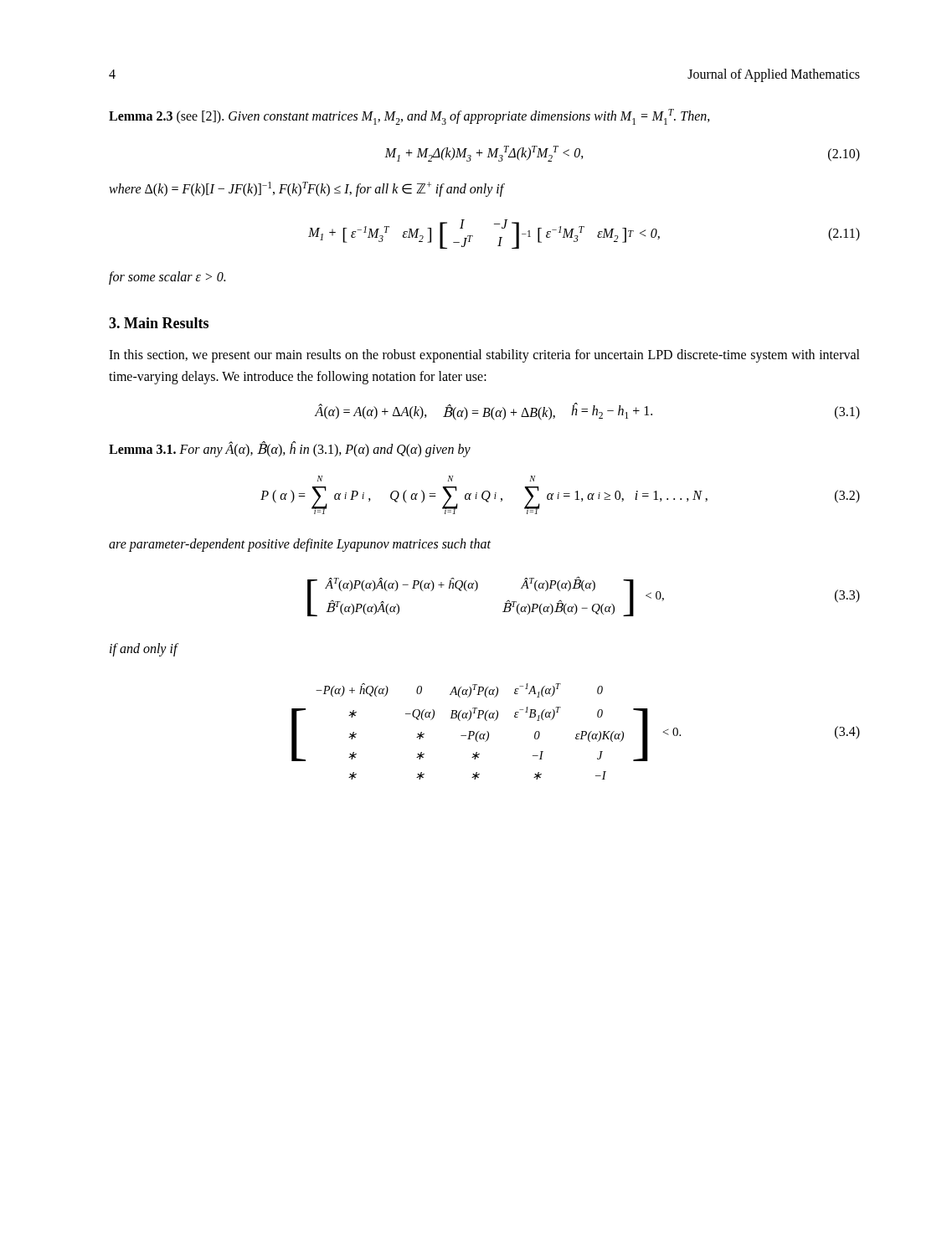Select the formula that reads "[ −P(α) +"
The width and height of the screenshot is (952, 1256).
point(573,732)
